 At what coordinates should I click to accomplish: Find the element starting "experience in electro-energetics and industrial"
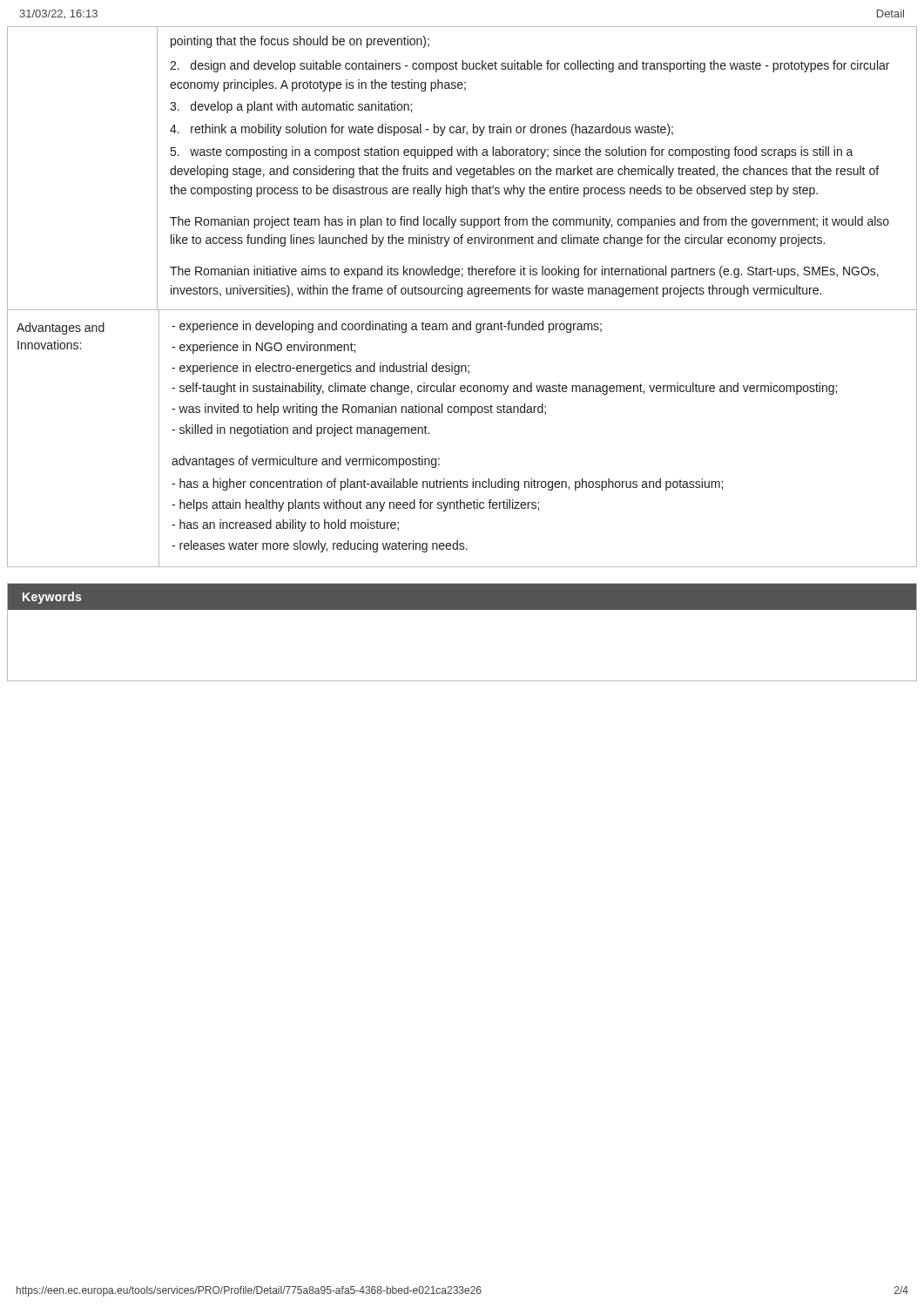click(321, 367)
